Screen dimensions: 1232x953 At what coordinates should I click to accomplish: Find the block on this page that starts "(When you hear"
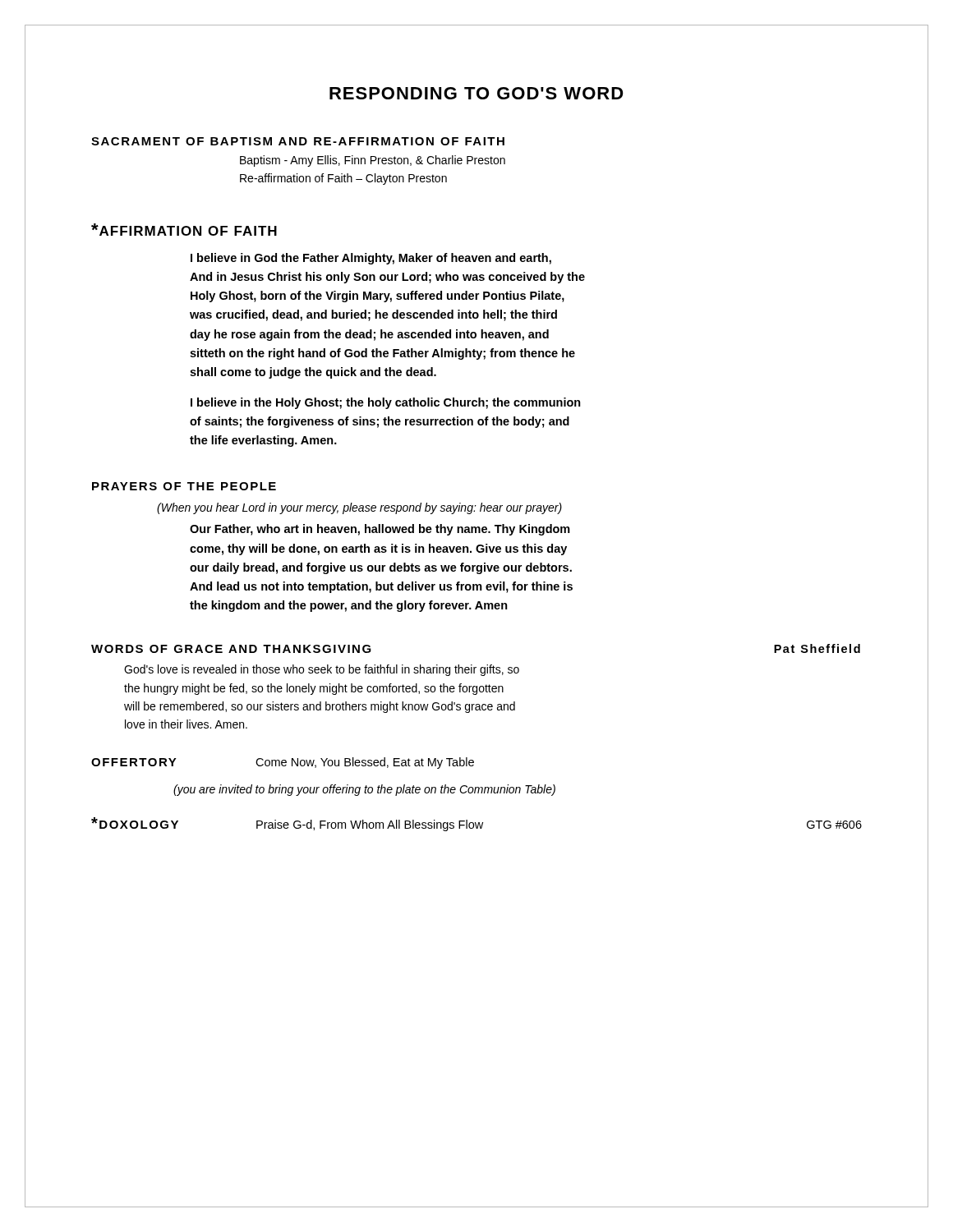tap(359, 507)
